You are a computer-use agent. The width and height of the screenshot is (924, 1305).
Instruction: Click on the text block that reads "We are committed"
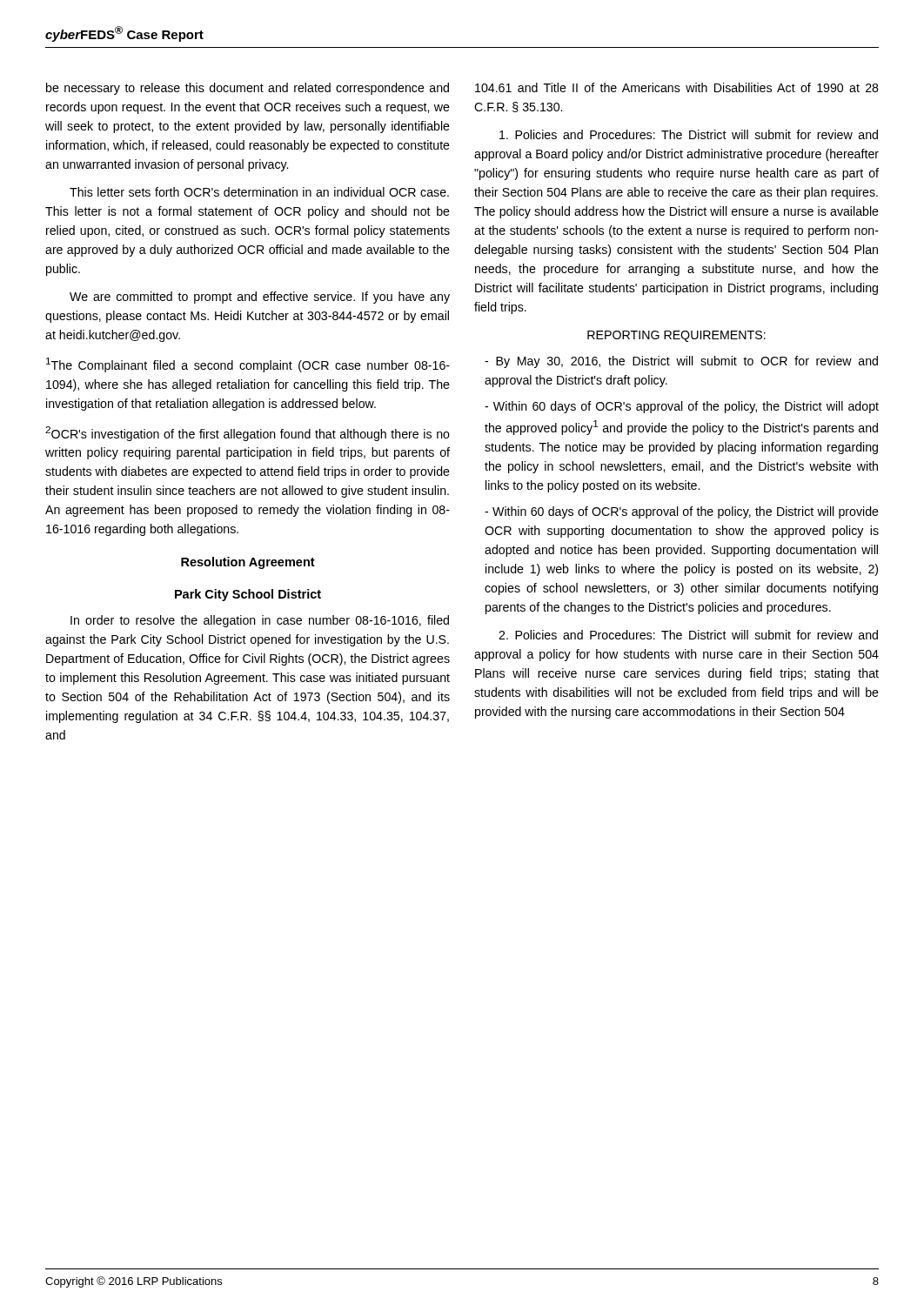click(248, 316)
